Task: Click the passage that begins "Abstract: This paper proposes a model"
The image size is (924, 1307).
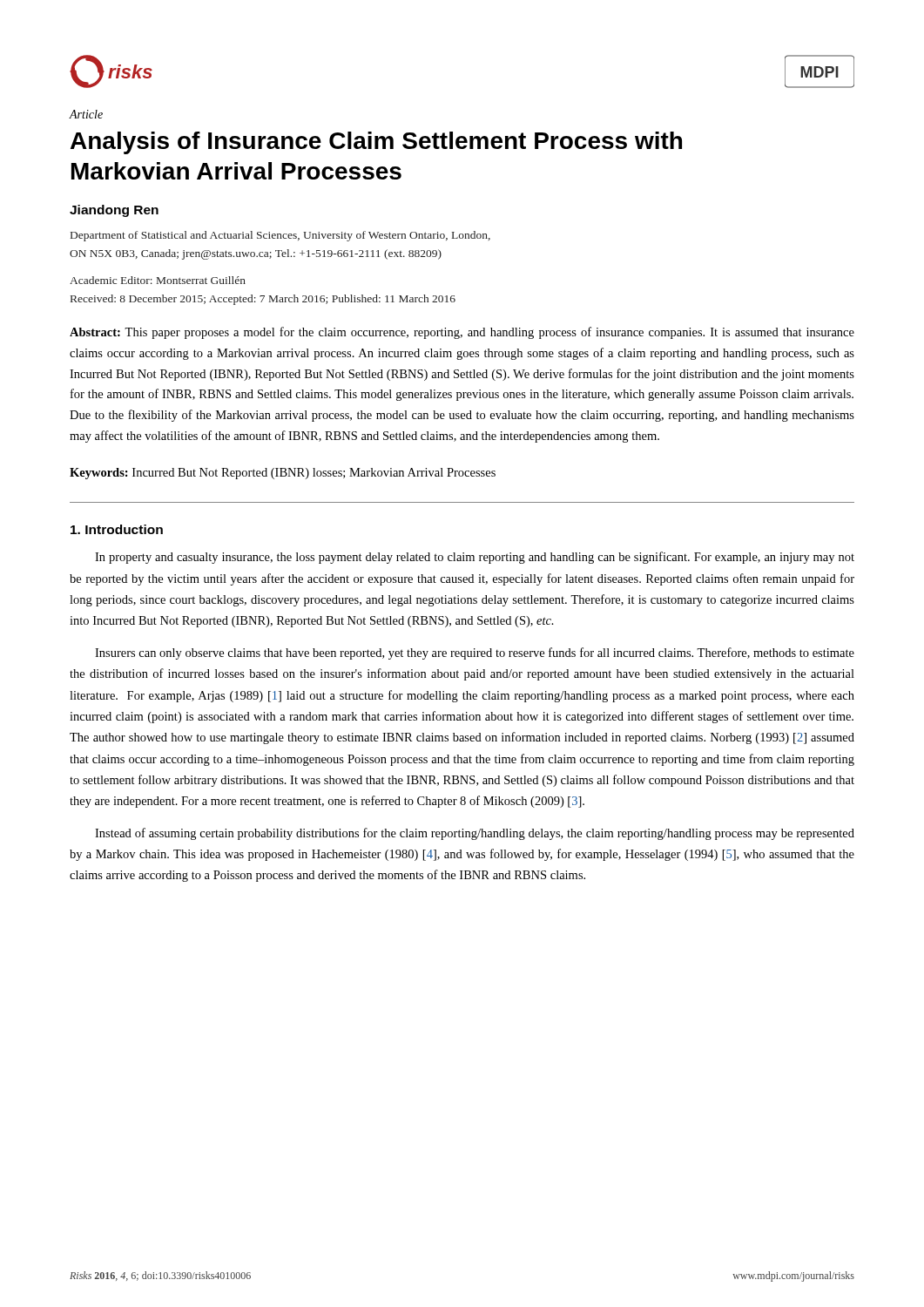Action: coord(462,385)
